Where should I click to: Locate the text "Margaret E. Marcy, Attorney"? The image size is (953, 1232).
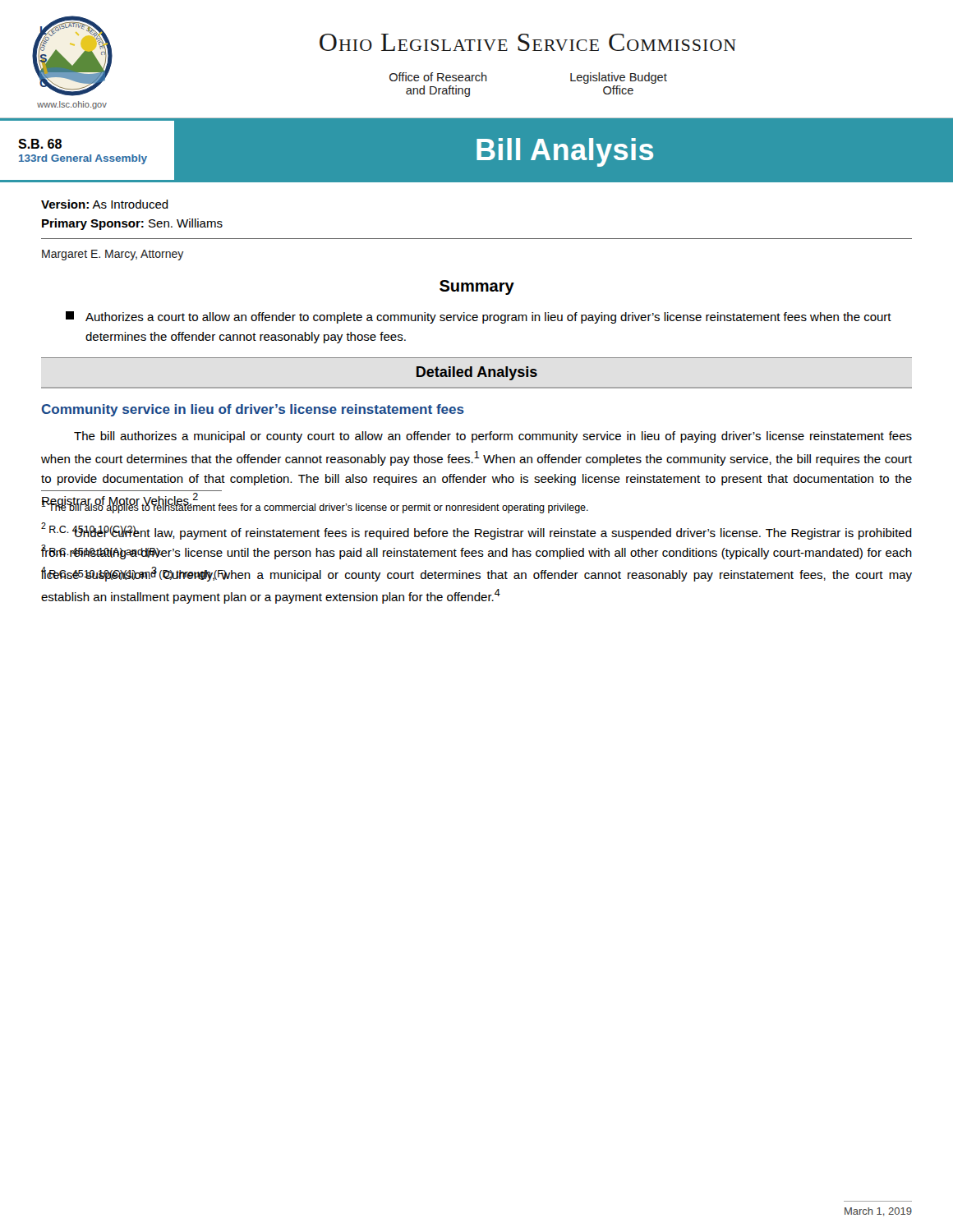[112, 254]
